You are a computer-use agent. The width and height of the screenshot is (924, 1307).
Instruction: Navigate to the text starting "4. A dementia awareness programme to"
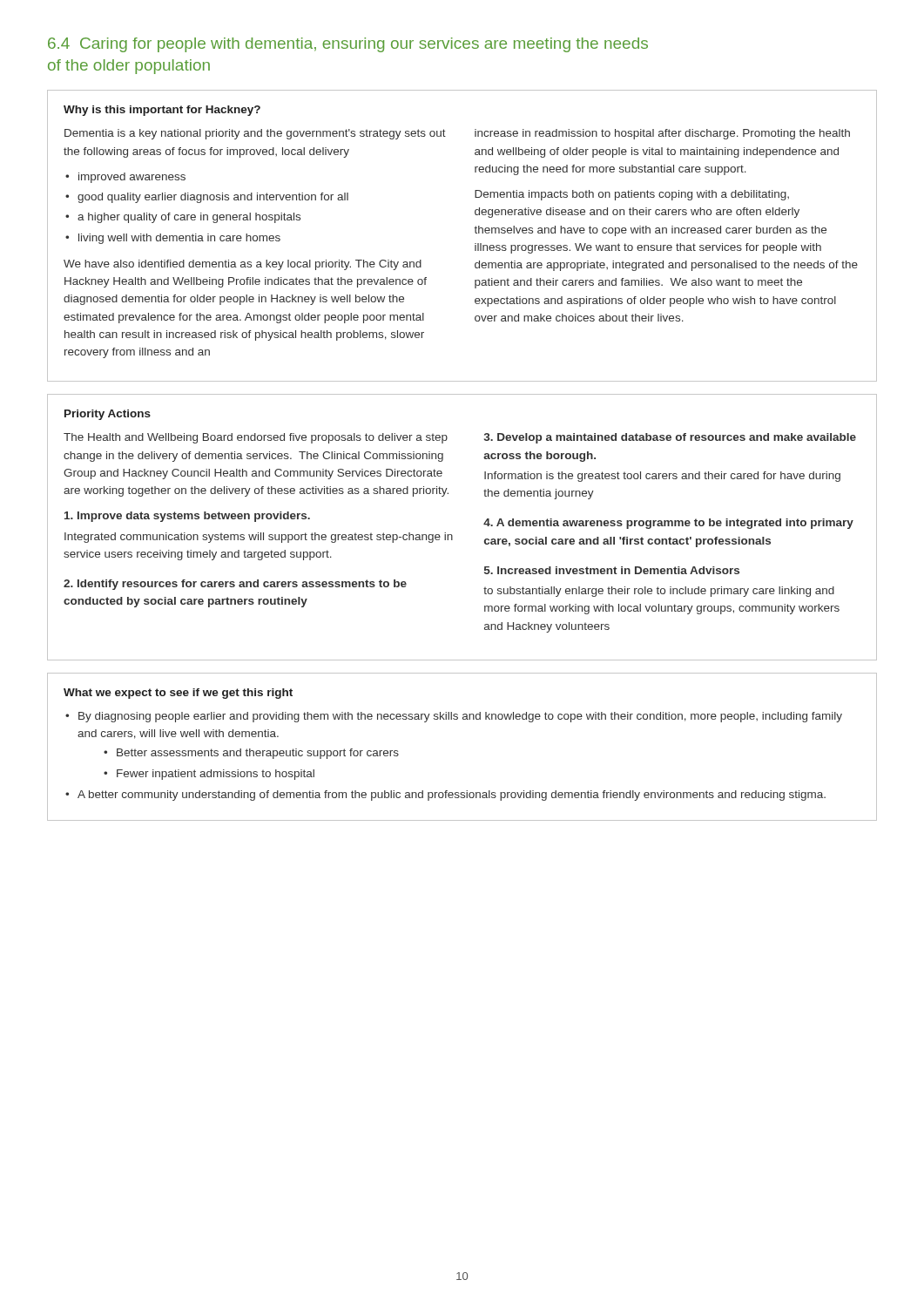[672, 532]
